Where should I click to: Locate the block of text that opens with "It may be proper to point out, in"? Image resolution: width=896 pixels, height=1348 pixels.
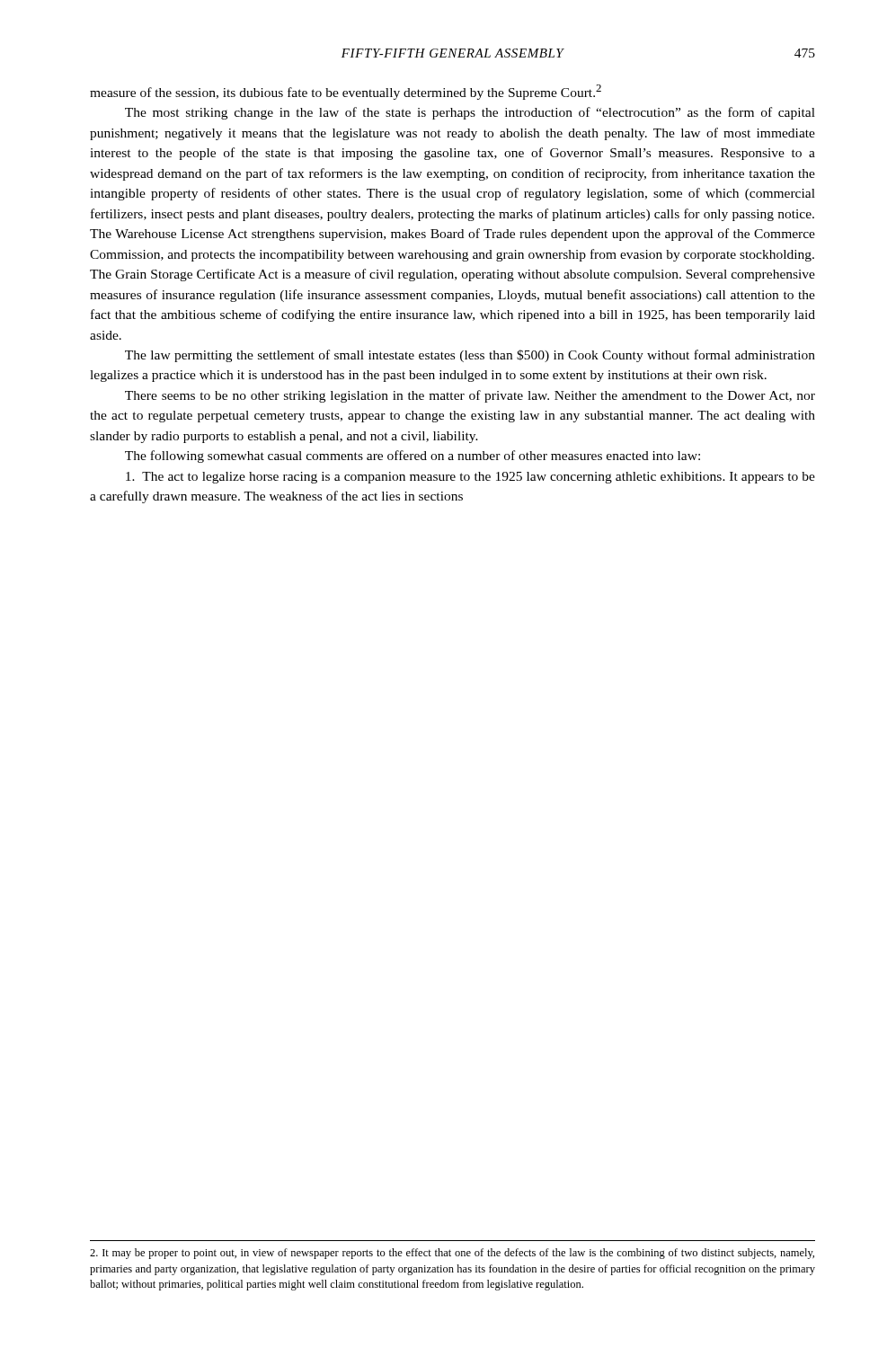pos(452,1269)
